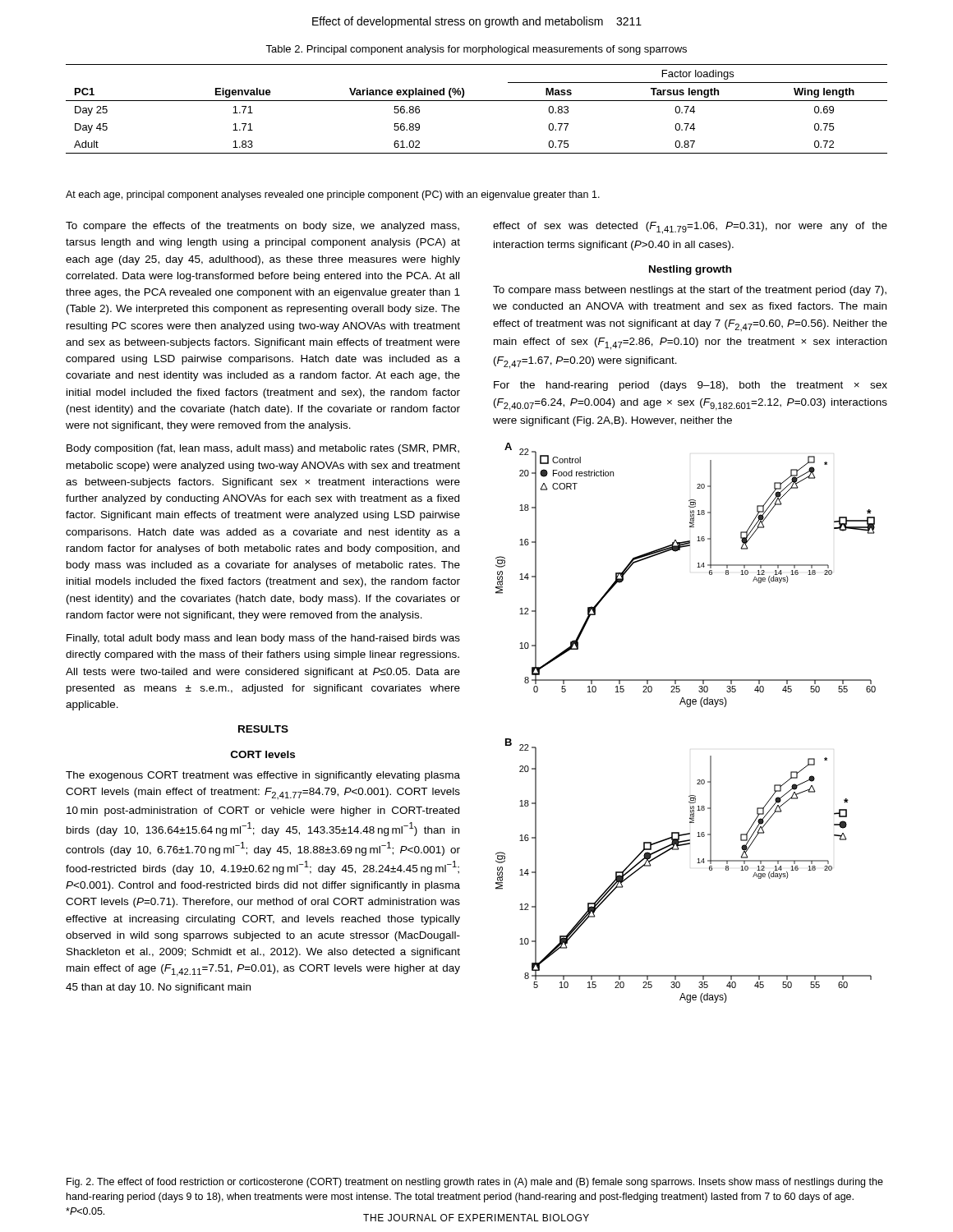The width and height of the screenshot is (953, 1232).
Task: Navigate to the block starting "Table 2. Principal"
Action: 476,49
